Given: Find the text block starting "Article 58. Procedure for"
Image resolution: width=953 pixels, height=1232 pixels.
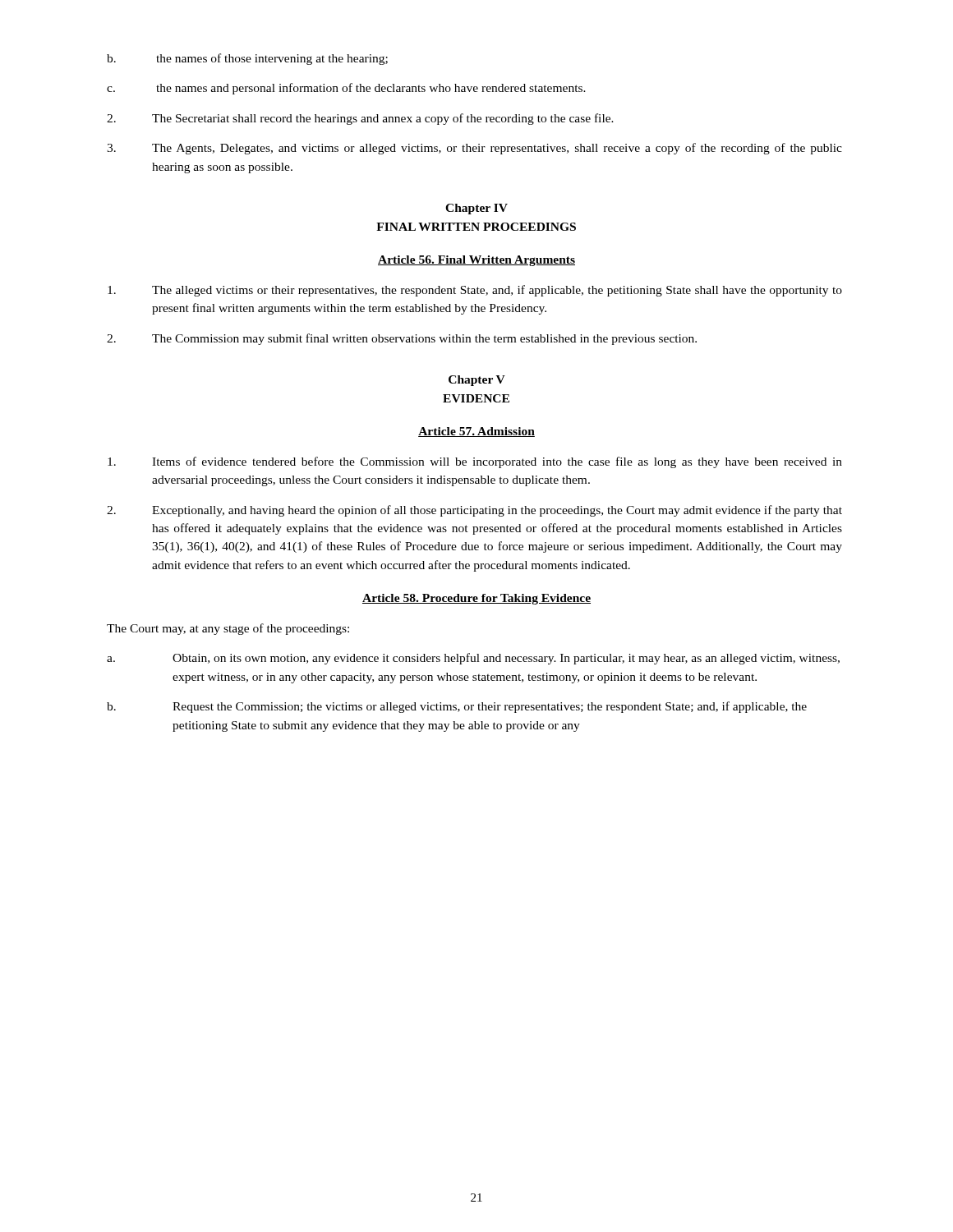Looking at the screenshot, I should click(x=476, y=598).
